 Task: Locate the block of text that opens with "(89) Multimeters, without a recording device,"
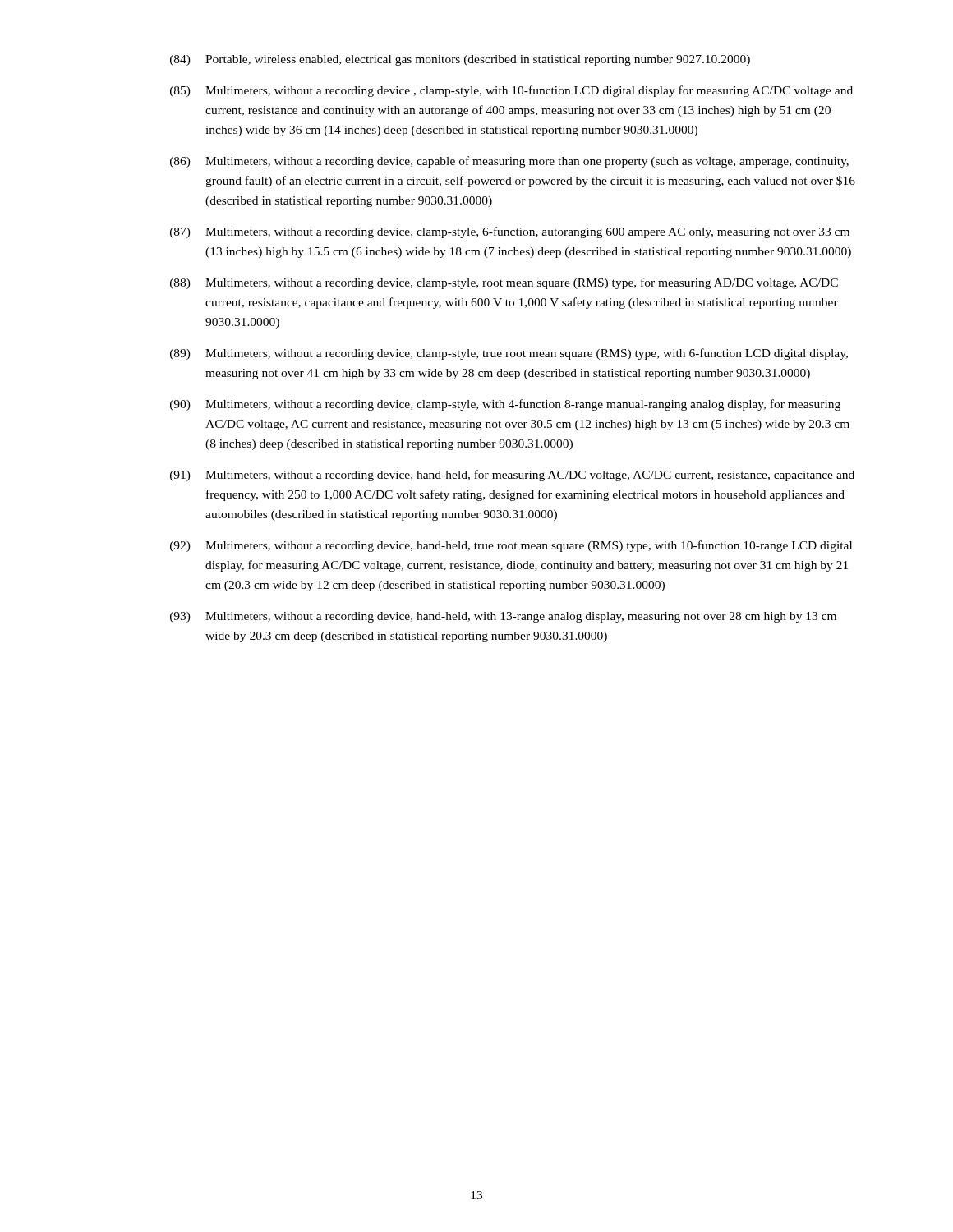[497, 363]
